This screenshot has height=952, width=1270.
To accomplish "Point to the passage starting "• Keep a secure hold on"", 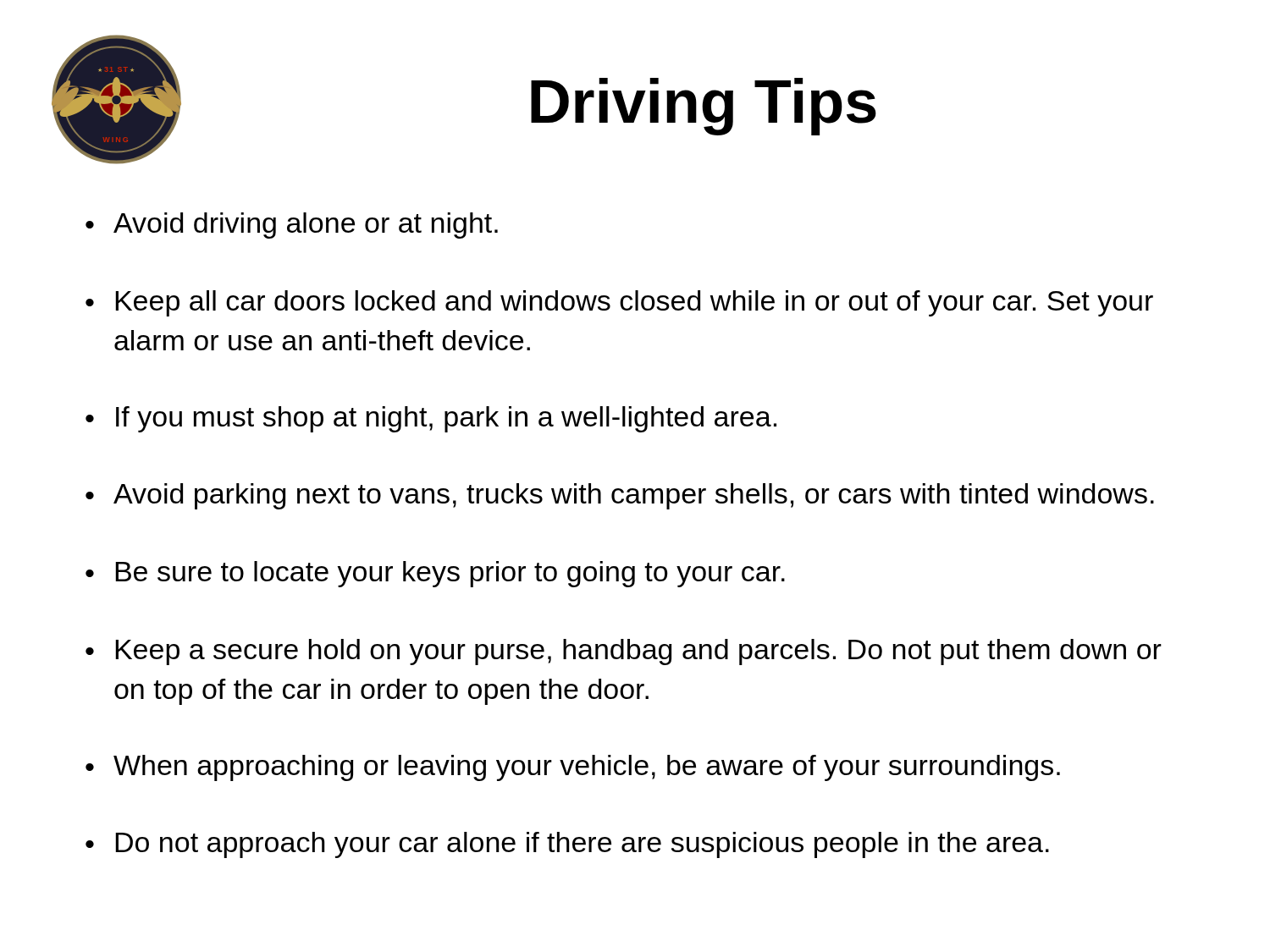I will pos(635,669).
